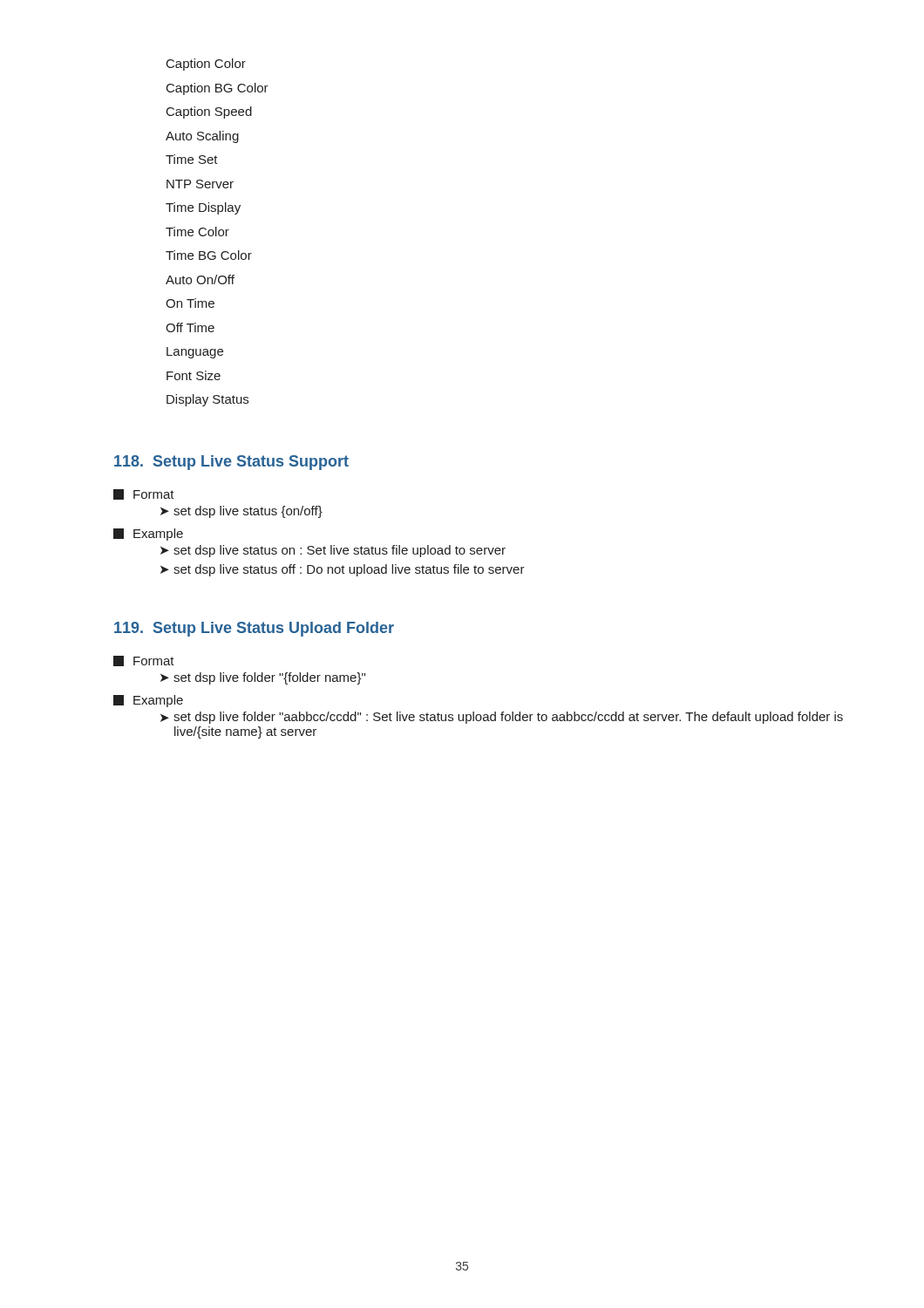
Task: Select the list item that says "Time Color"
Action: point(197,231)
